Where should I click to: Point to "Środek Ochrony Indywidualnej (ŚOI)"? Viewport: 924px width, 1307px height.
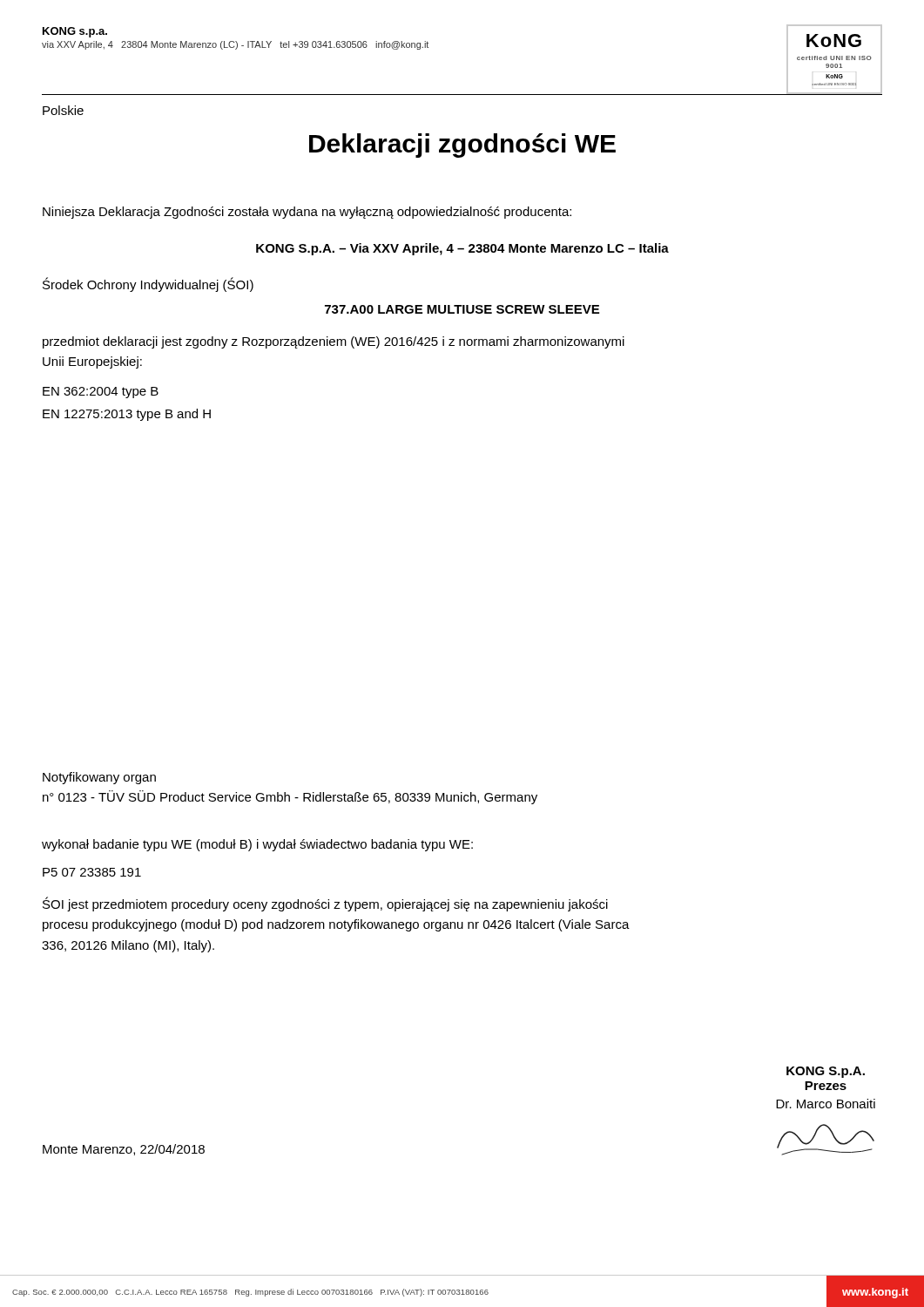(148, 284)
